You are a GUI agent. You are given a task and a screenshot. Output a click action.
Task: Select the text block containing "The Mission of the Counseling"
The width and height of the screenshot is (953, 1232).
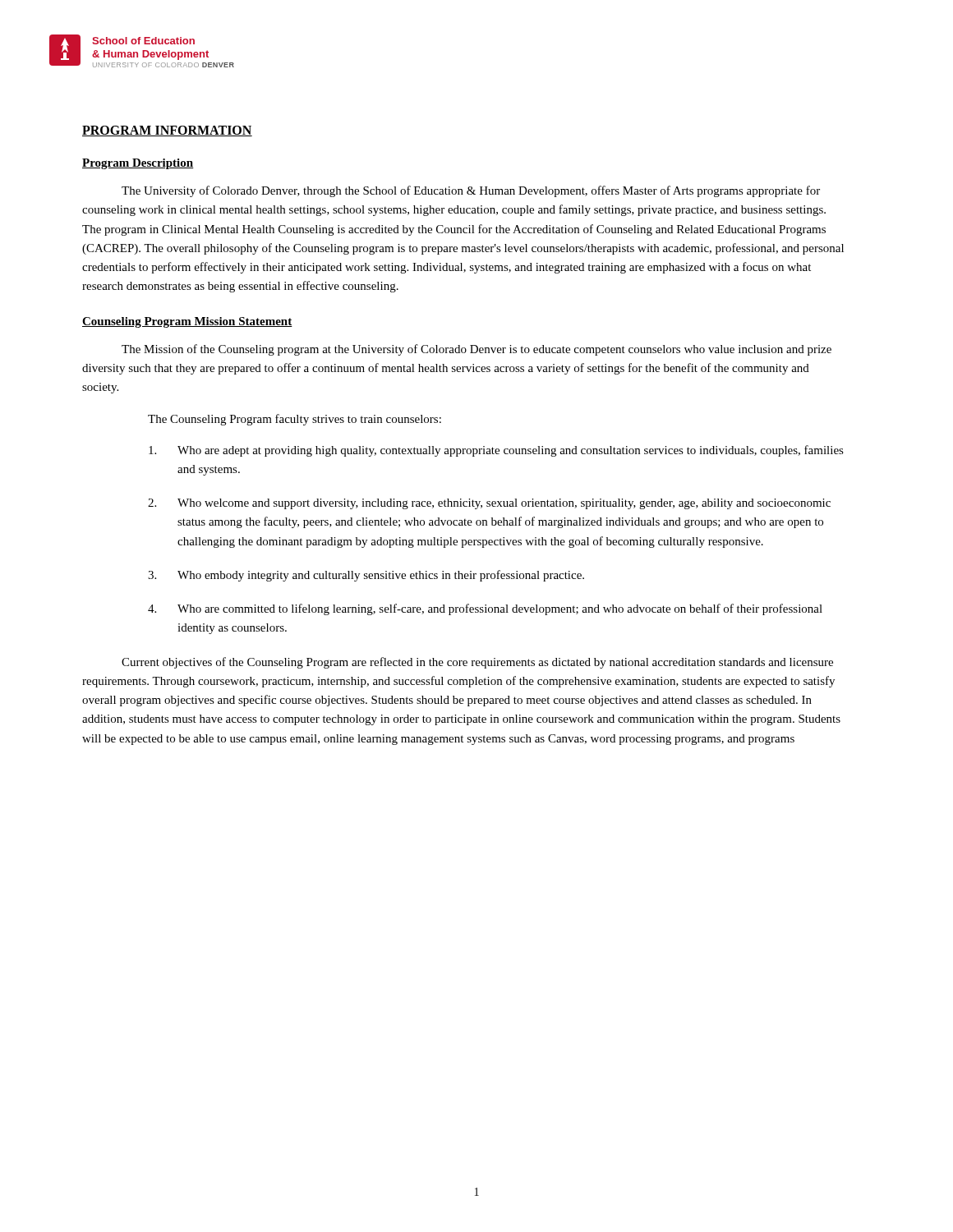(x=457, y=368)
